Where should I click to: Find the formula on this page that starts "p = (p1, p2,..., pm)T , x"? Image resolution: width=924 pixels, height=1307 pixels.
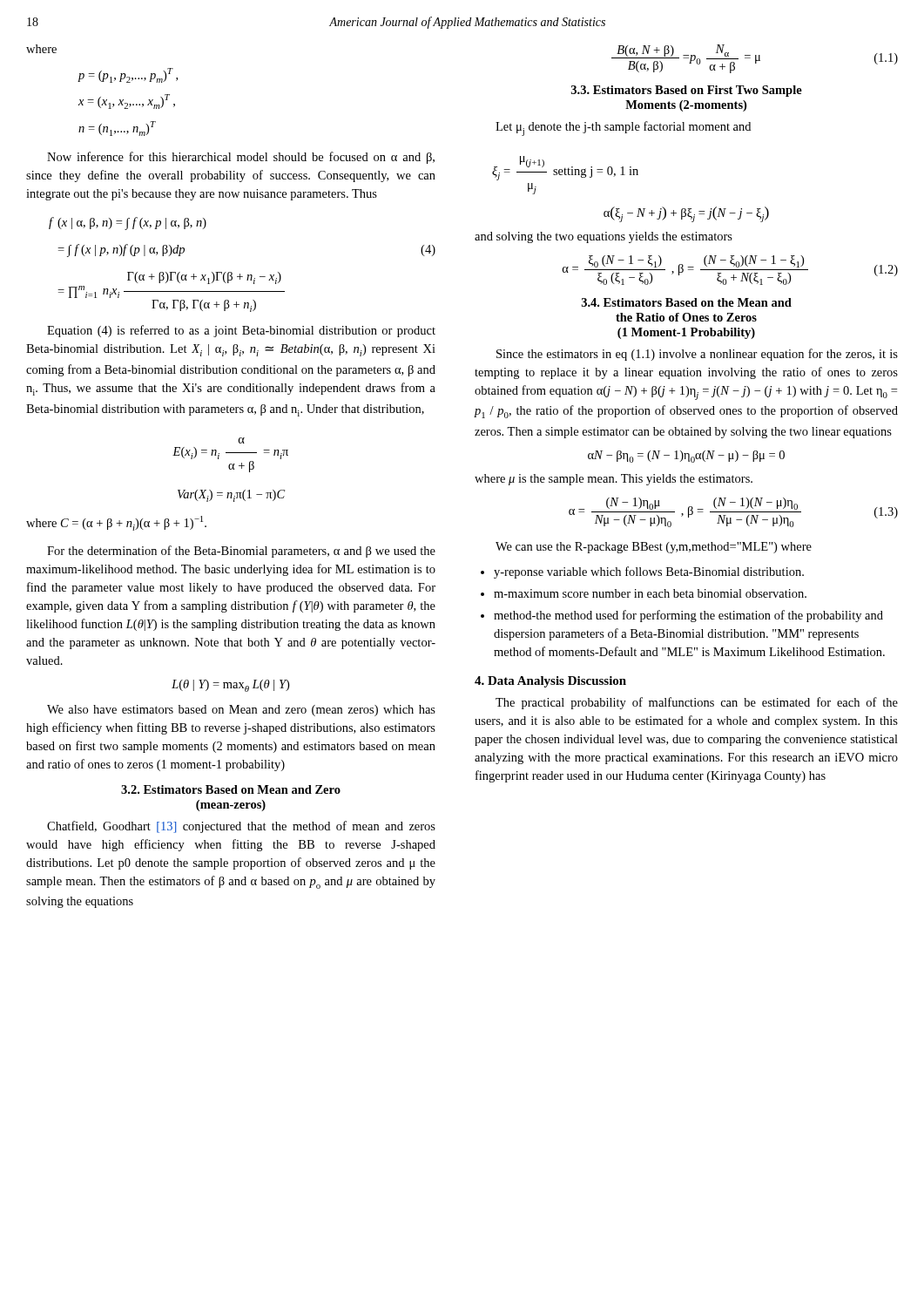pyautogui.click(x=128, y=101)
